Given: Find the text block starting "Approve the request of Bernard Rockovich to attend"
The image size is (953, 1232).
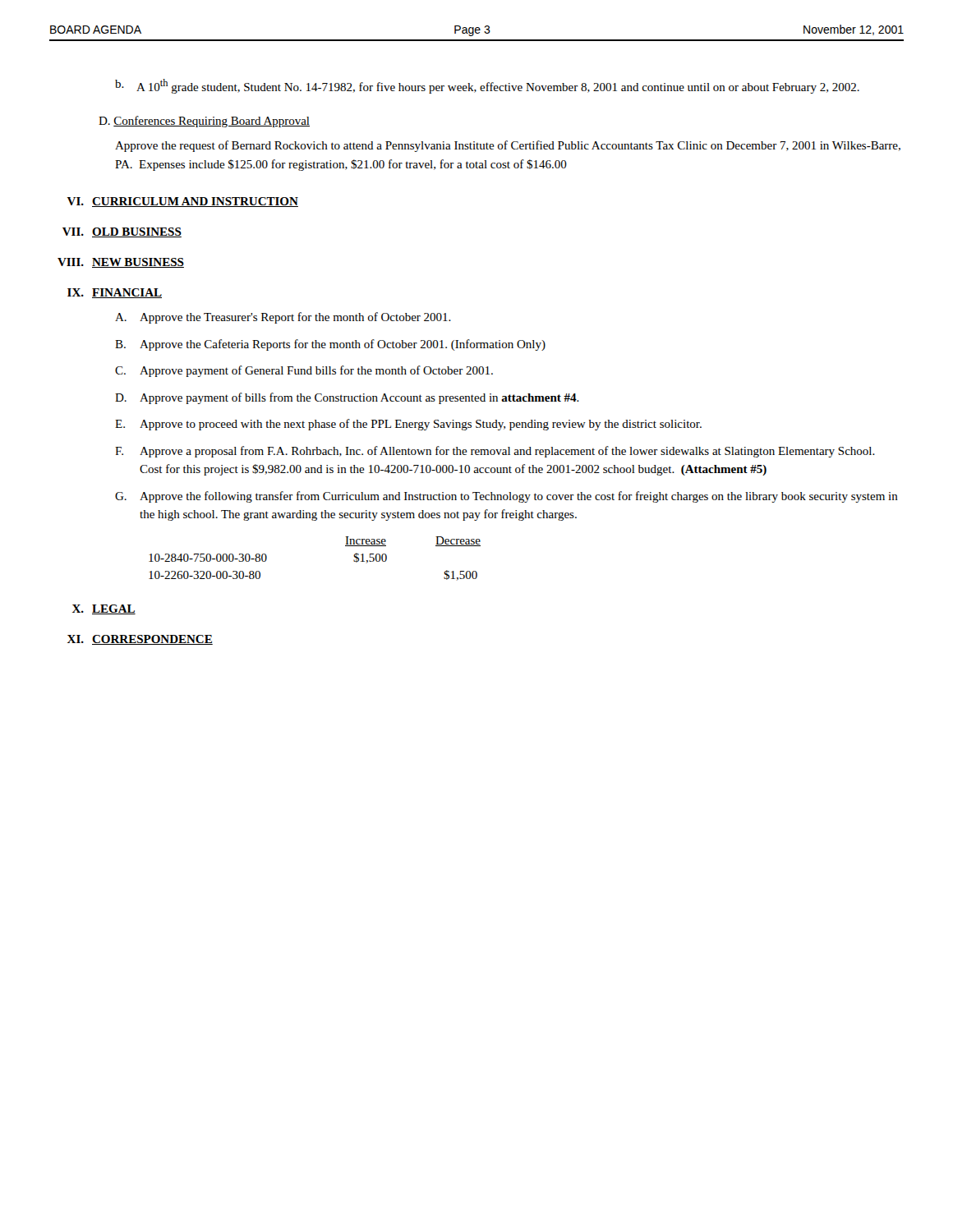Looking at the screenshot, I should (x=508, y=155).
